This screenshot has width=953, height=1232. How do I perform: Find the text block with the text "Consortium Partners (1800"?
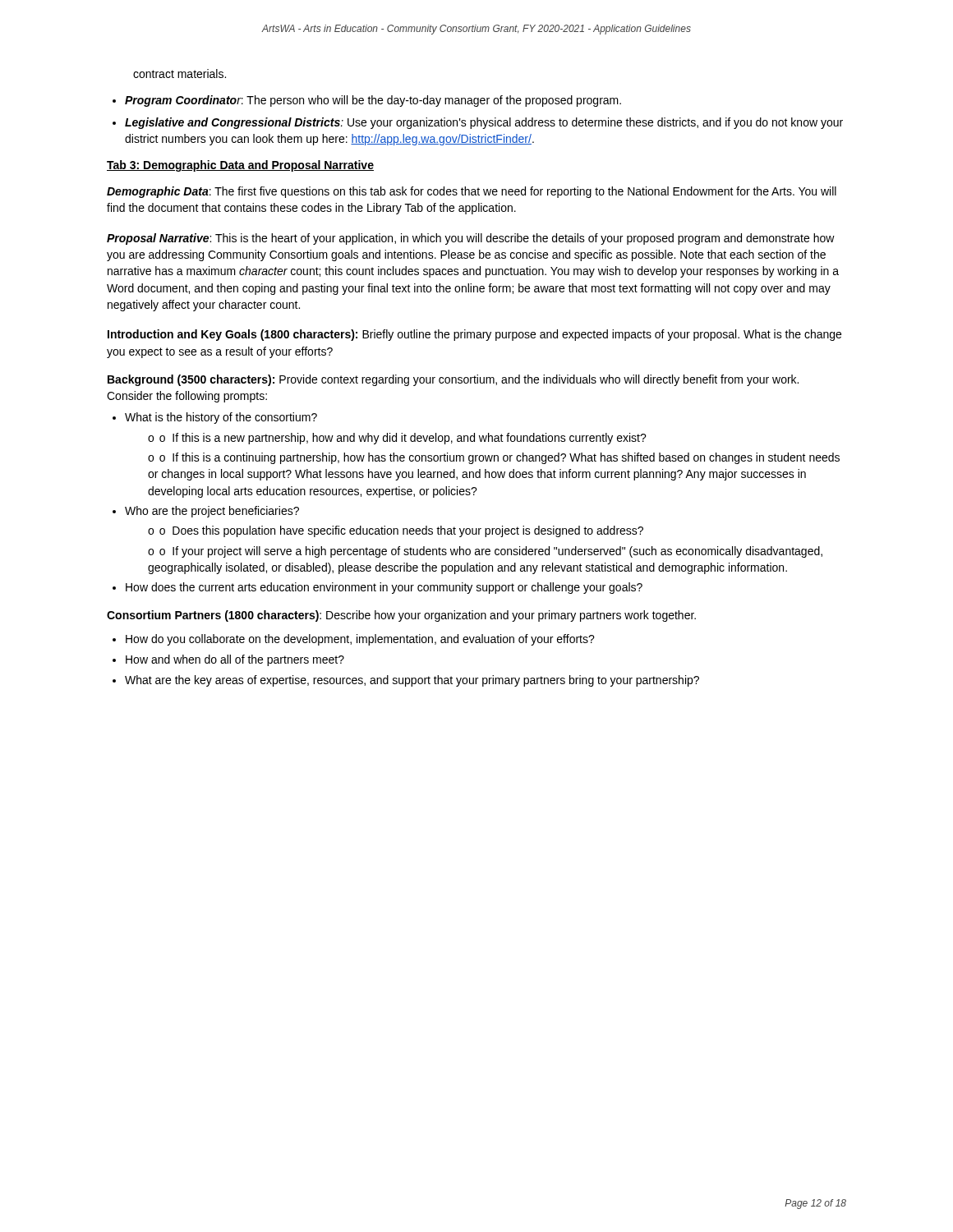(402, 616)
